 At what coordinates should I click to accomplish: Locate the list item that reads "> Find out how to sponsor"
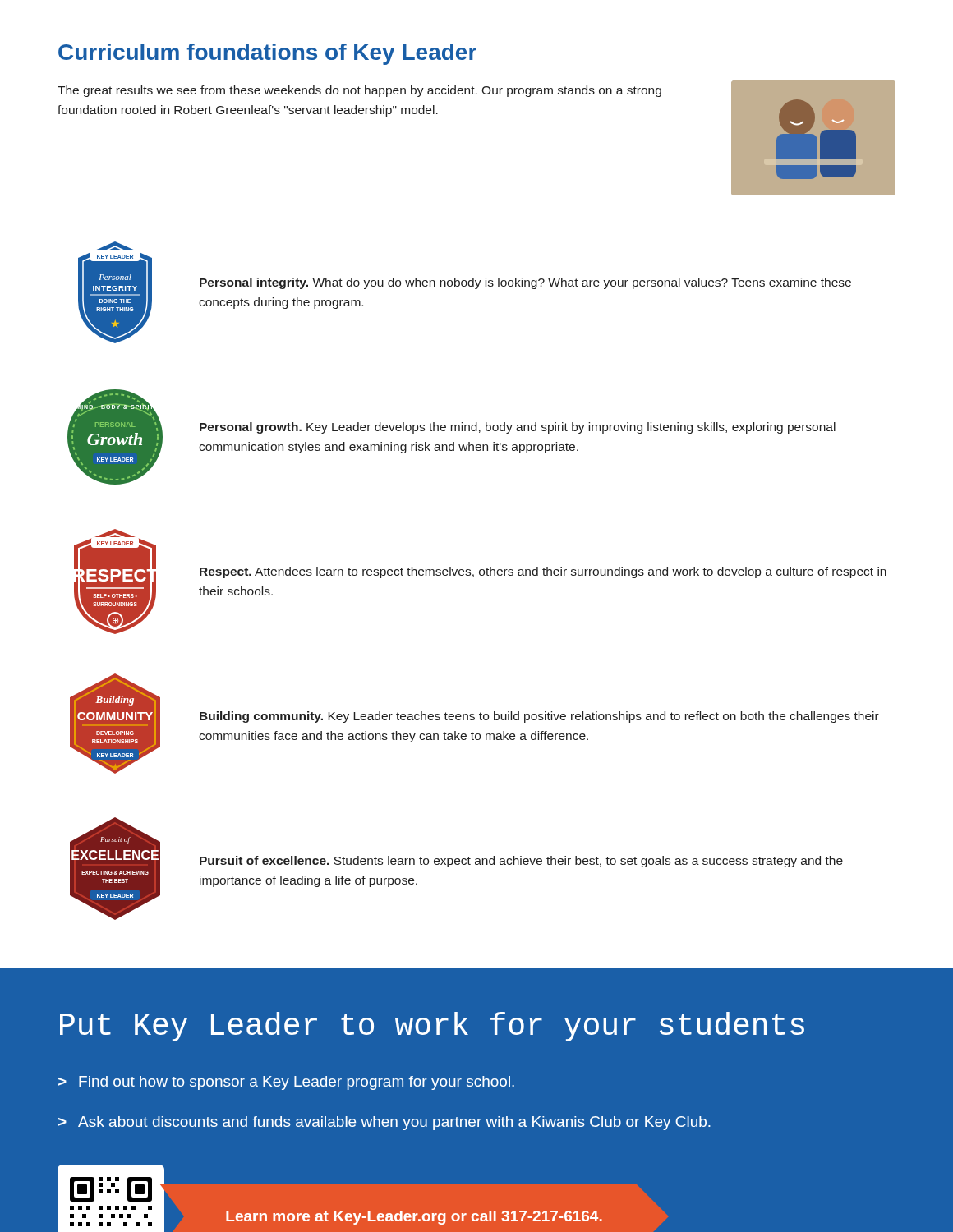pos(286,1082)
